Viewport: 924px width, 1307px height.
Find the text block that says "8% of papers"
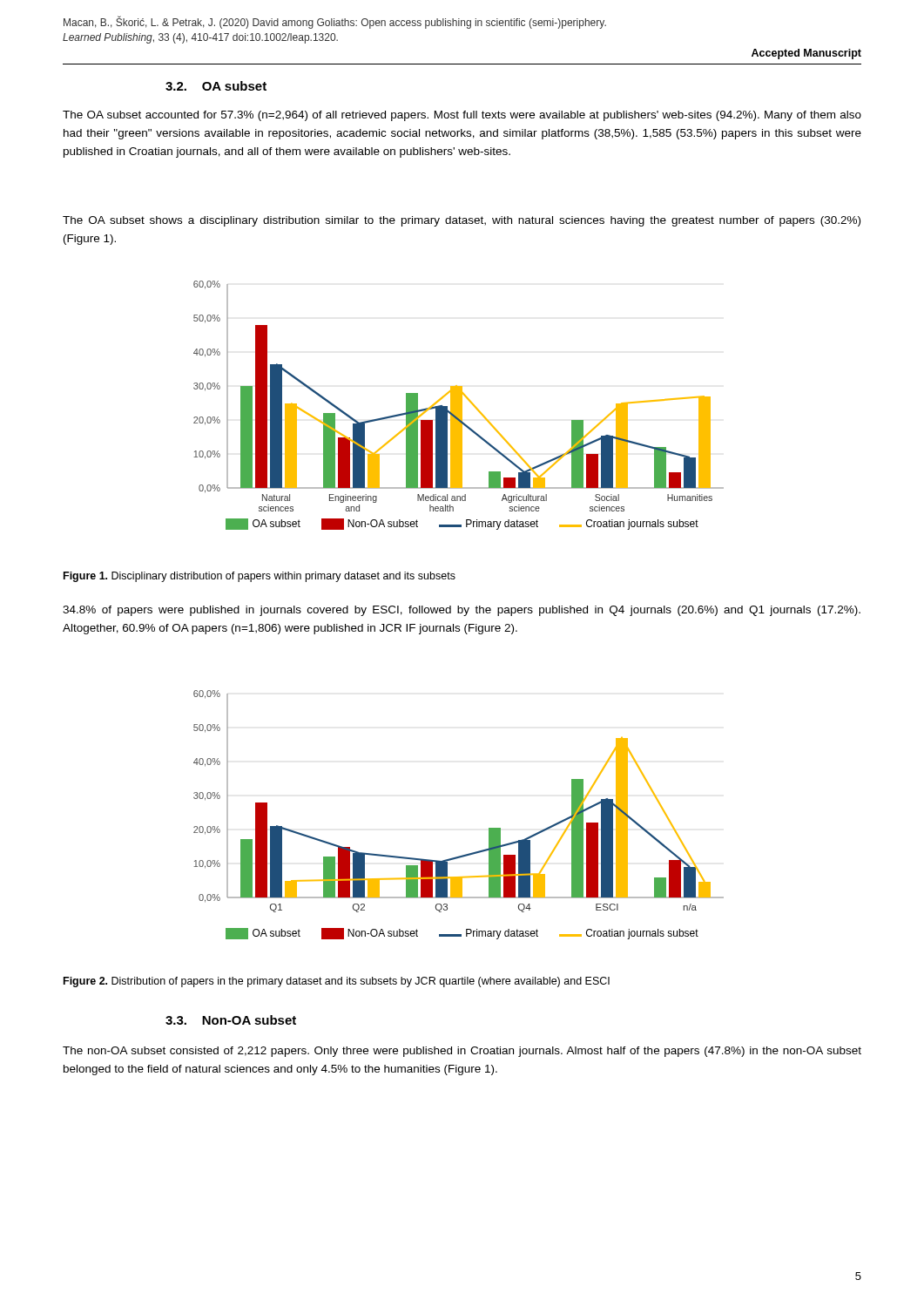click(x=462, y=619)
